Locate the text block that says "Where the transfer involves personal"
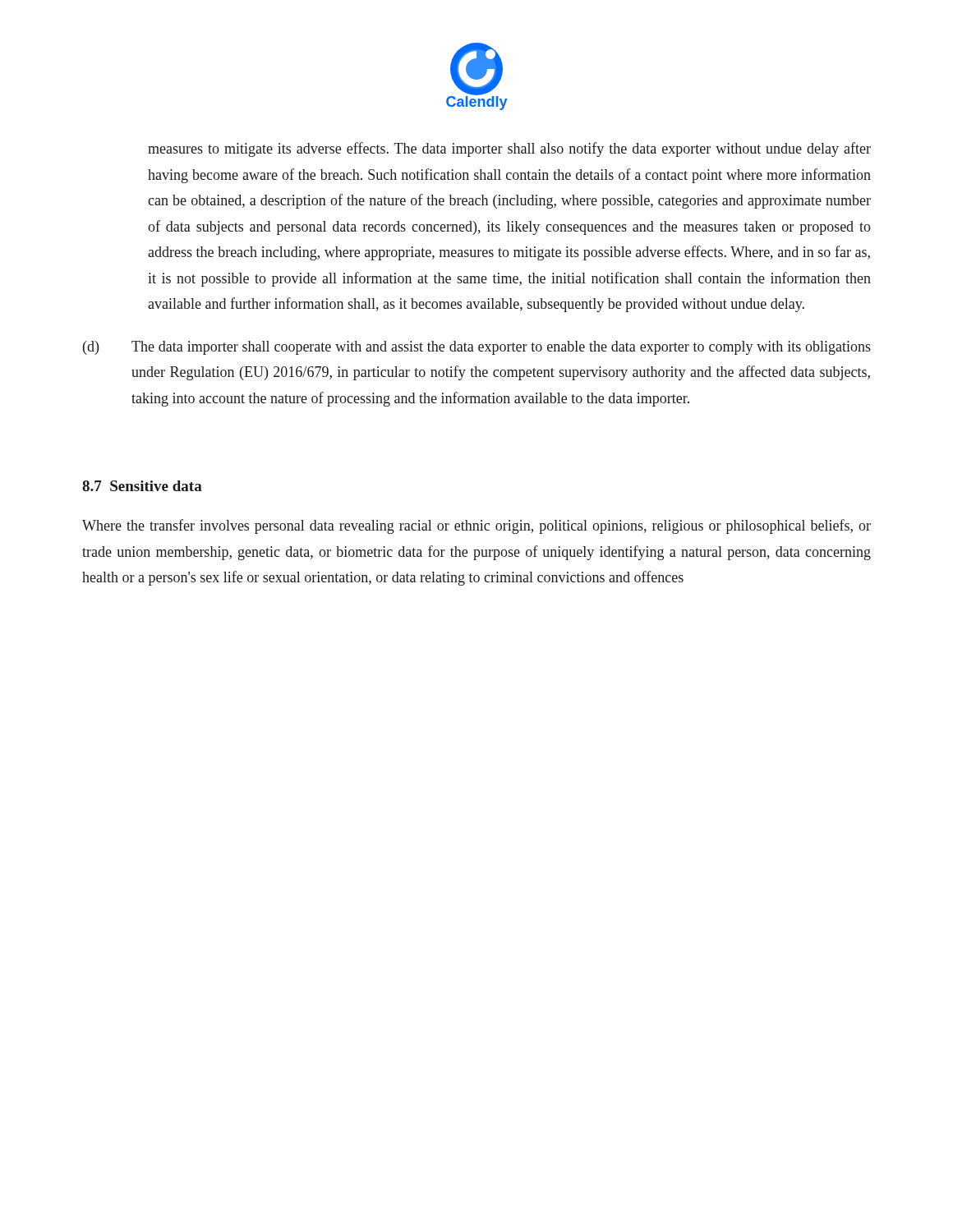953x1232 pixels. pos(476,552)
